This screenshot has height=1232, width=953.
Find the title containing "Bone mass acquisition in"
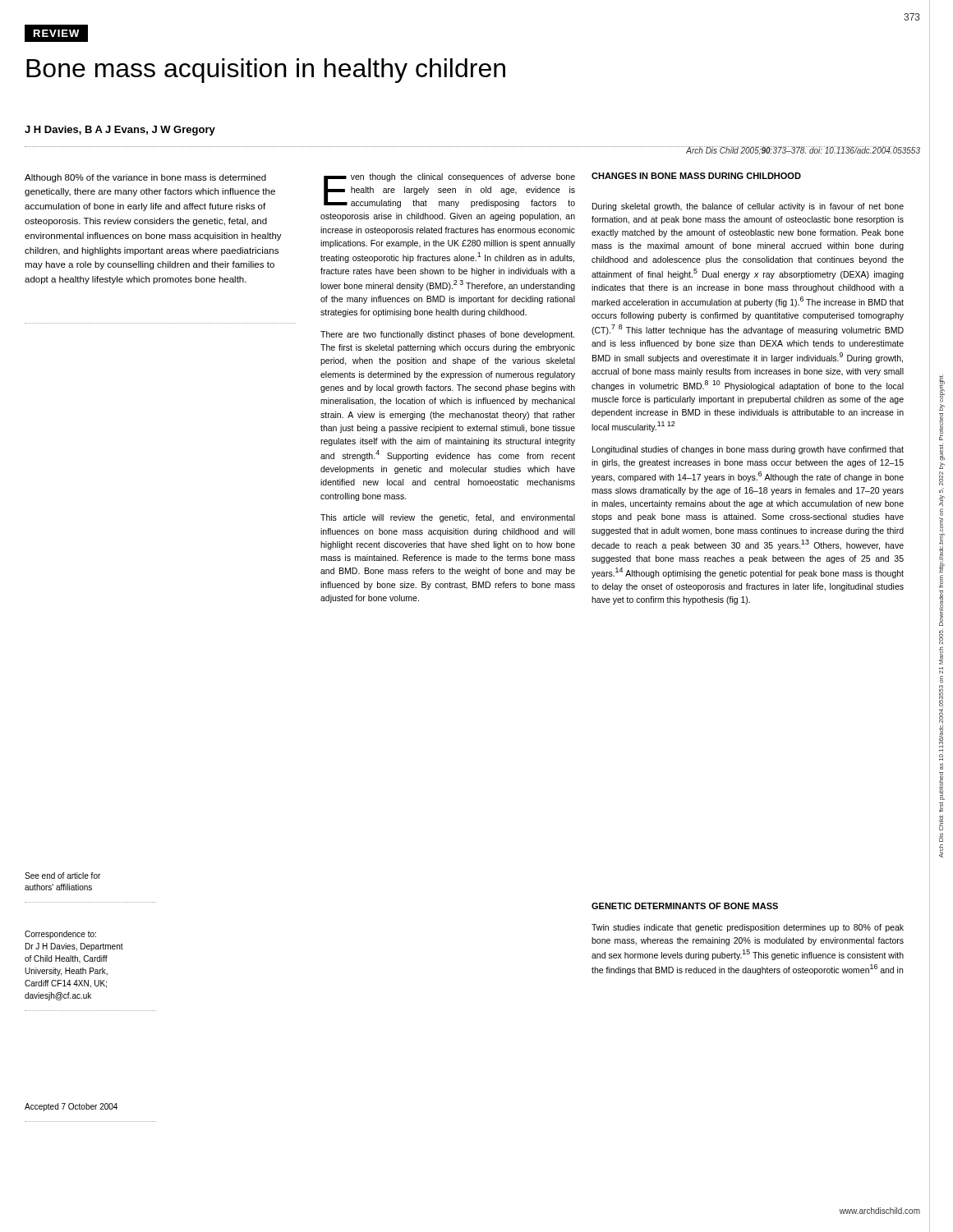266,68
